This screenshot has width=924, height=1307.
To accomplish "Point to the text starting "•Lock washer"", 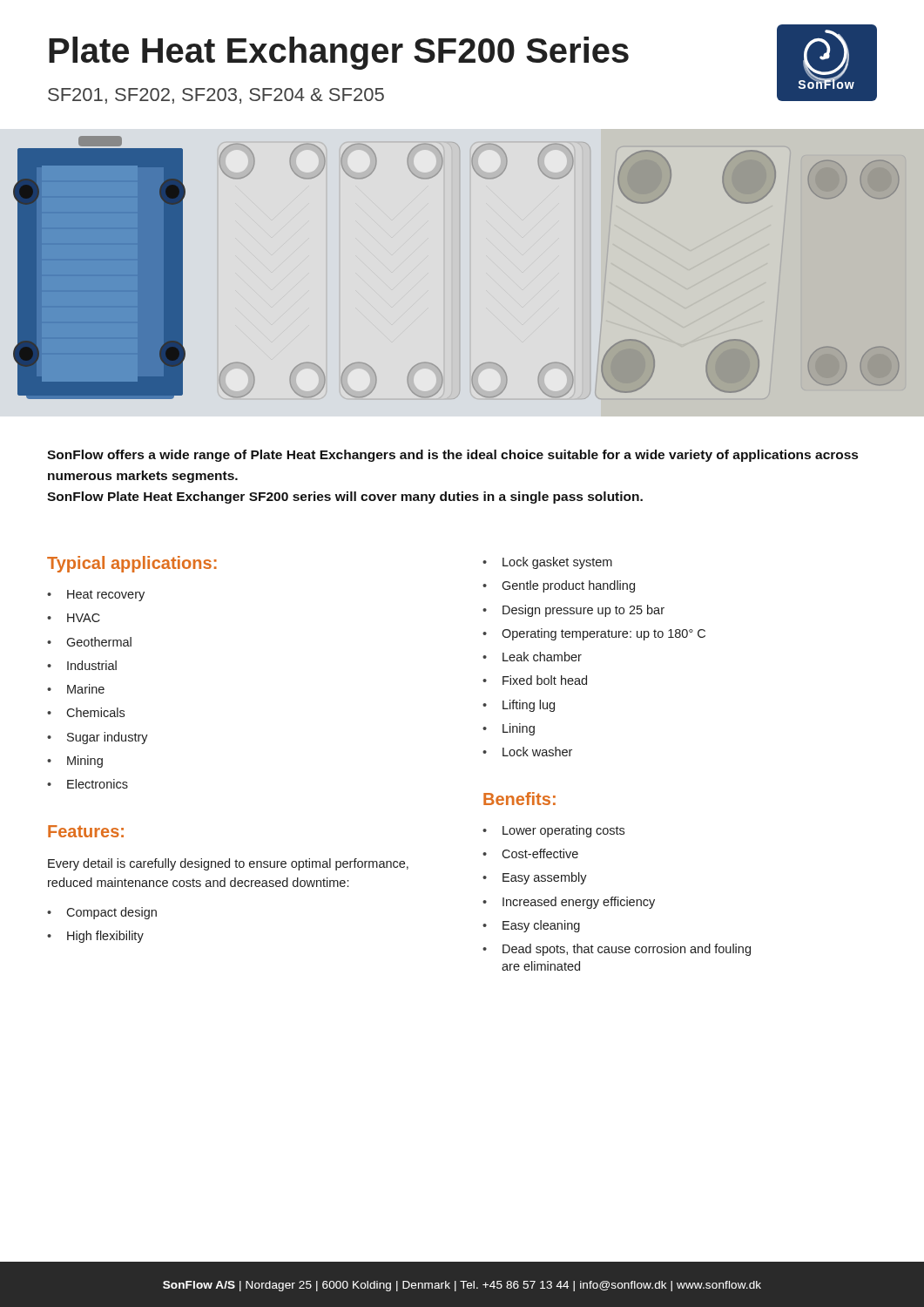I will [x=527, y=752].
